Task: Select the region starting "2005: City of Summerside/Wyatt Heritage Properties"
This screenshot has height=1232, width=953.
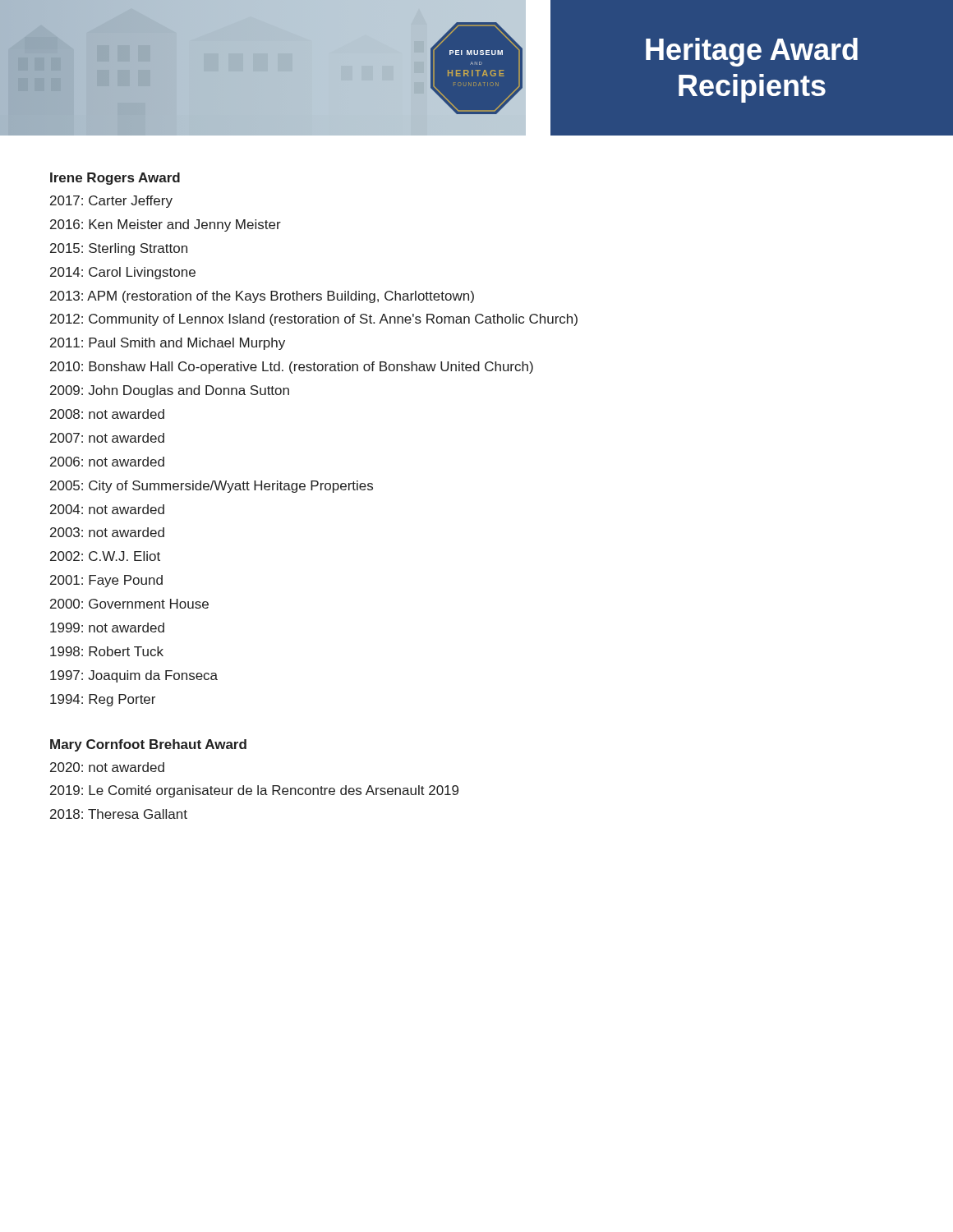Action: coord(211,486)
